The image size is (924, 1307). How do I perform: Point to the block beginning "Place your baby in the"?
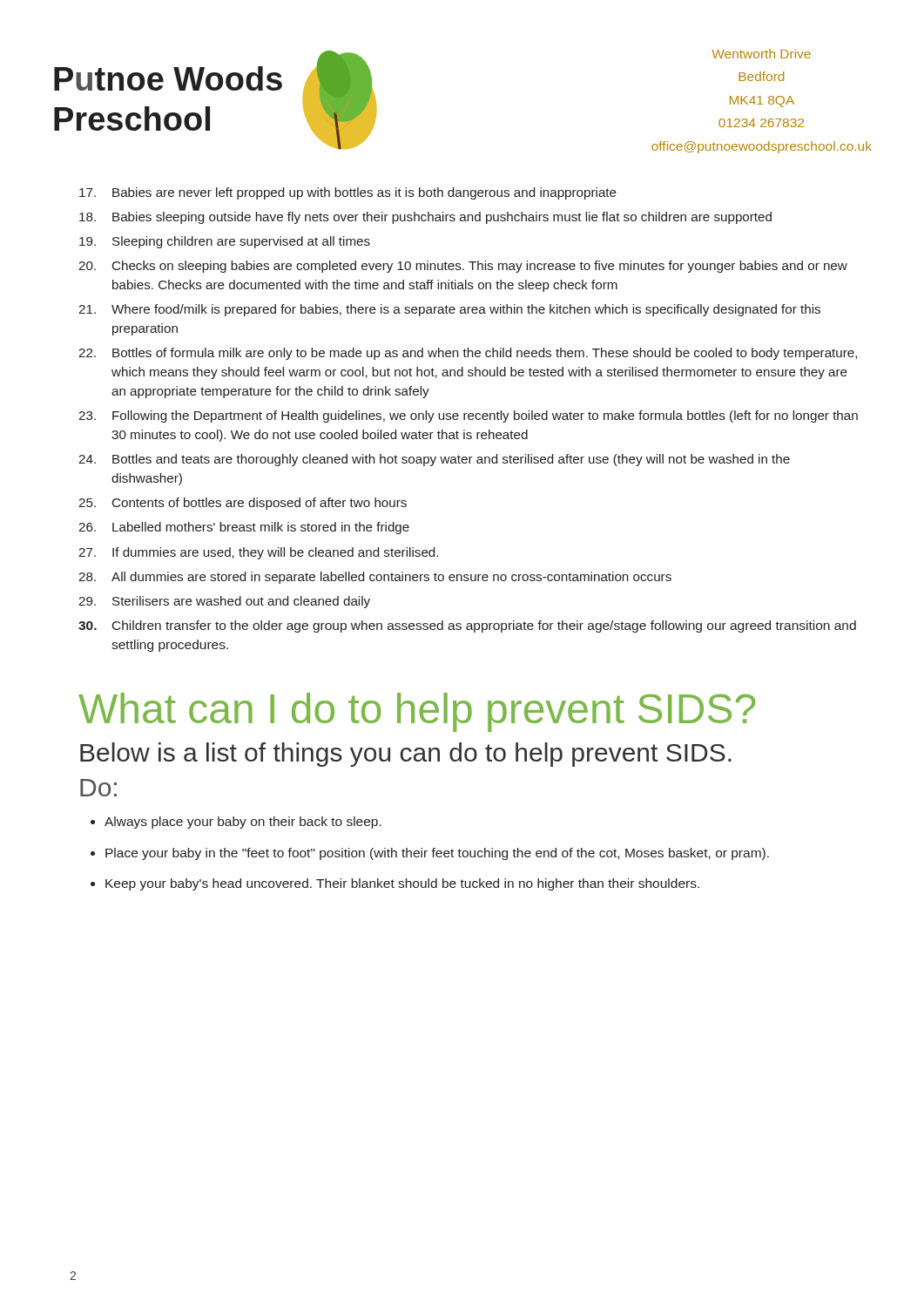pos(437,852)
